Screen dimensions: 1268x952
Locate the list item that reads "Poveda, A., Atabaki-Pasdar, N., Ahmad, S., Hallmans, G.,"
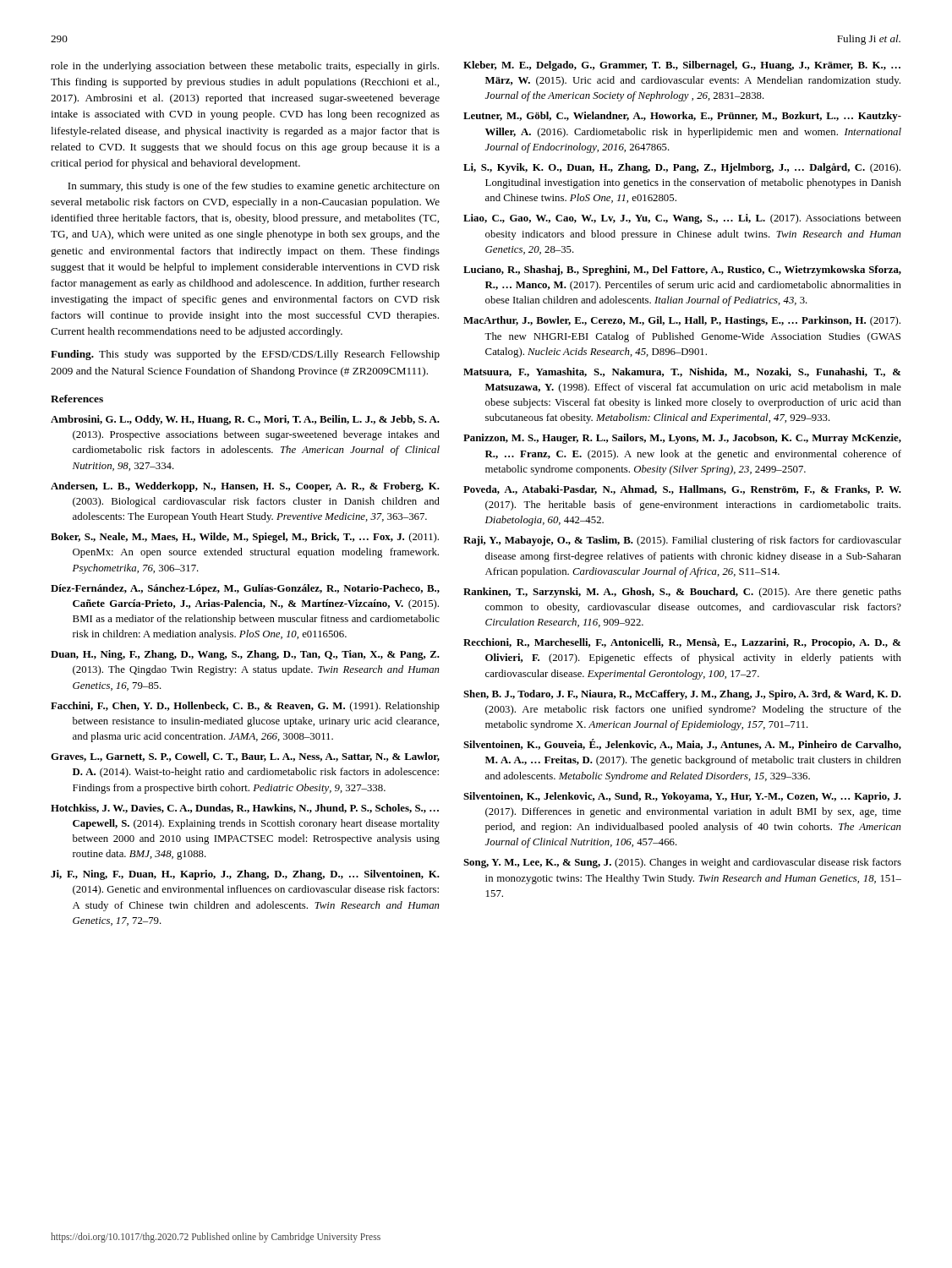pos(682,505)
